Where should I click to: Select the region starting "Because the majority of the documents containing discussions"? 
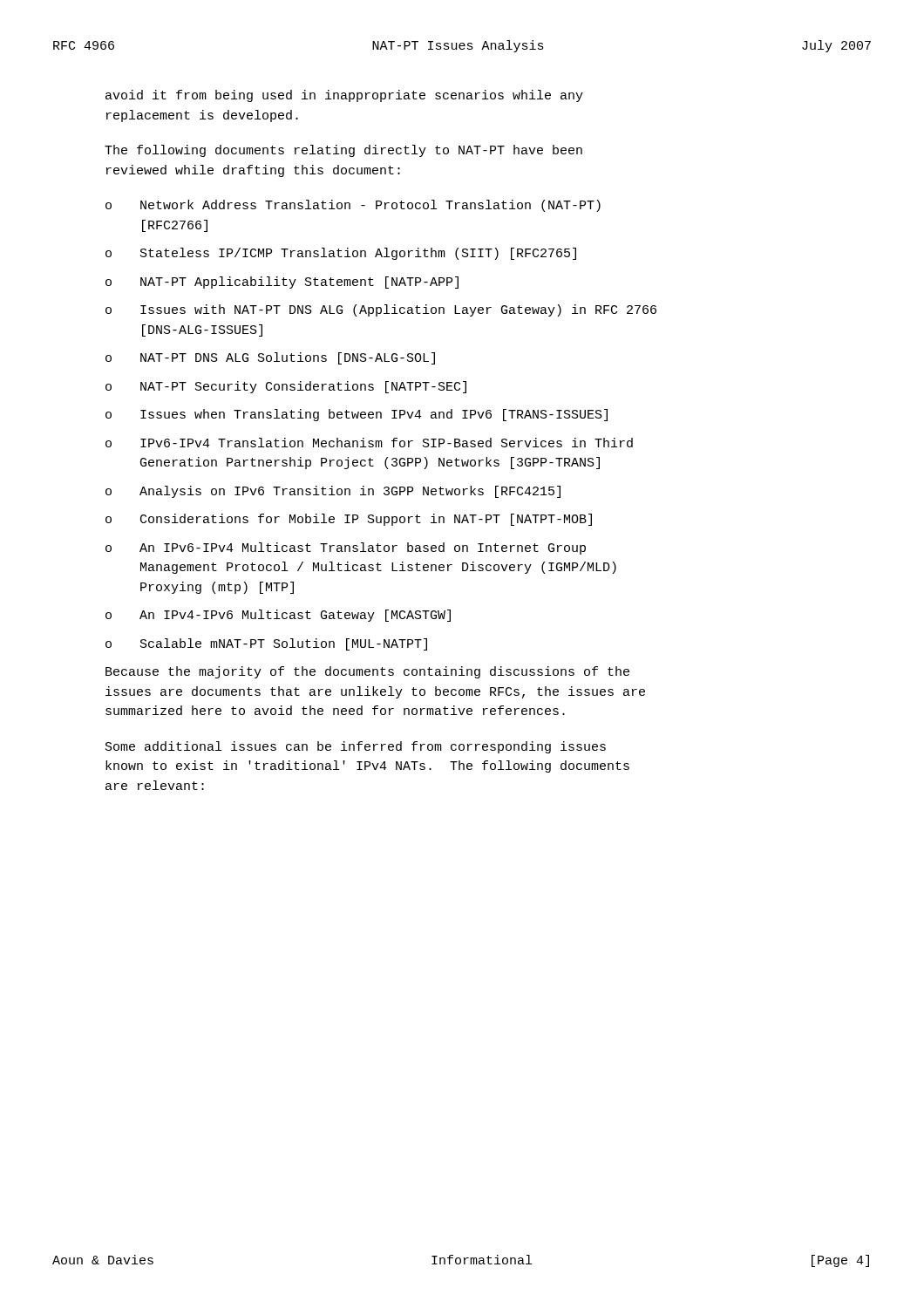click(x=375, y=692)
